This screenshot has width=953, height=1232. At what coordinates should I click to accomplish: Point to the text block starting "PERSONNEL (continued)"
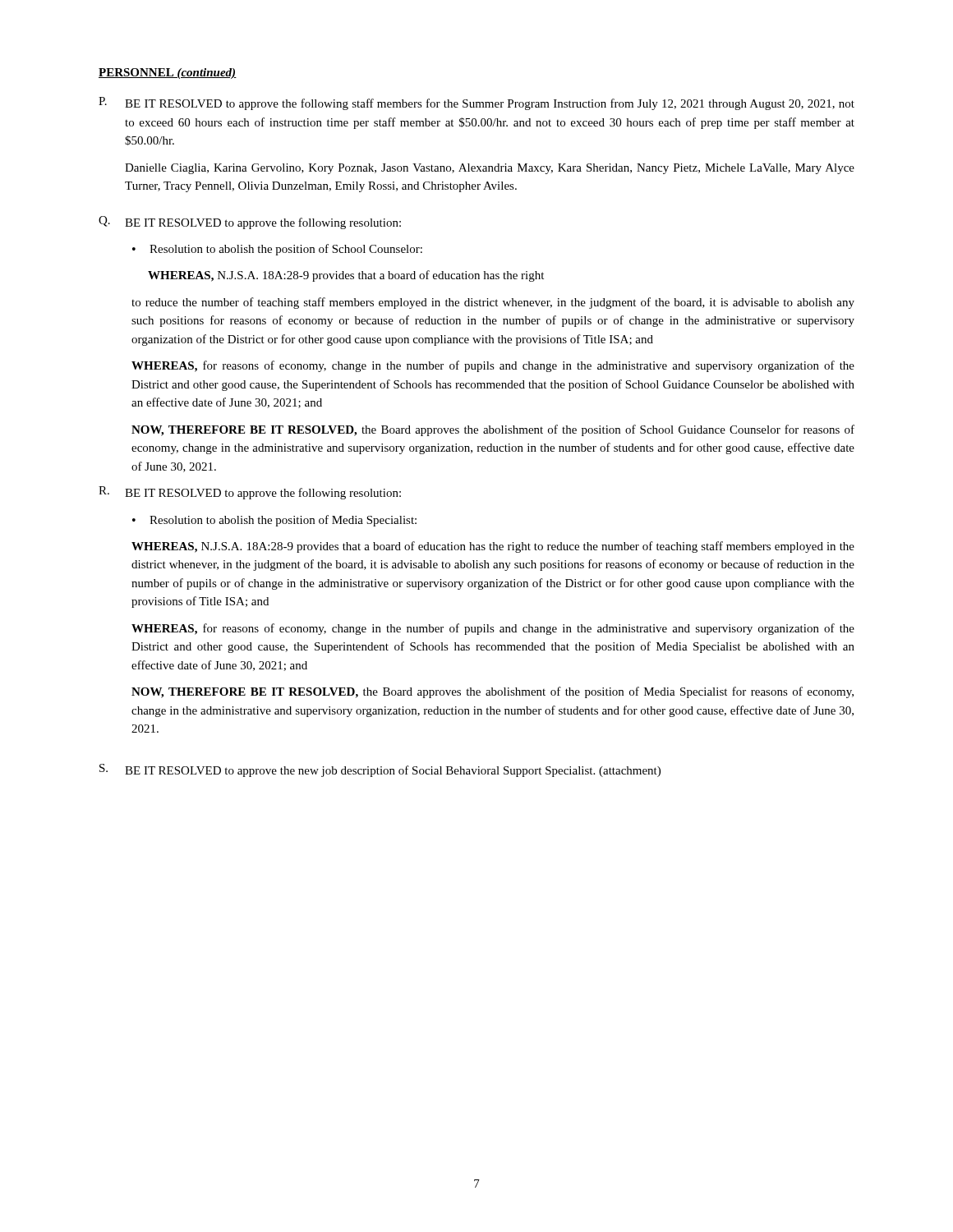(167, 72)
